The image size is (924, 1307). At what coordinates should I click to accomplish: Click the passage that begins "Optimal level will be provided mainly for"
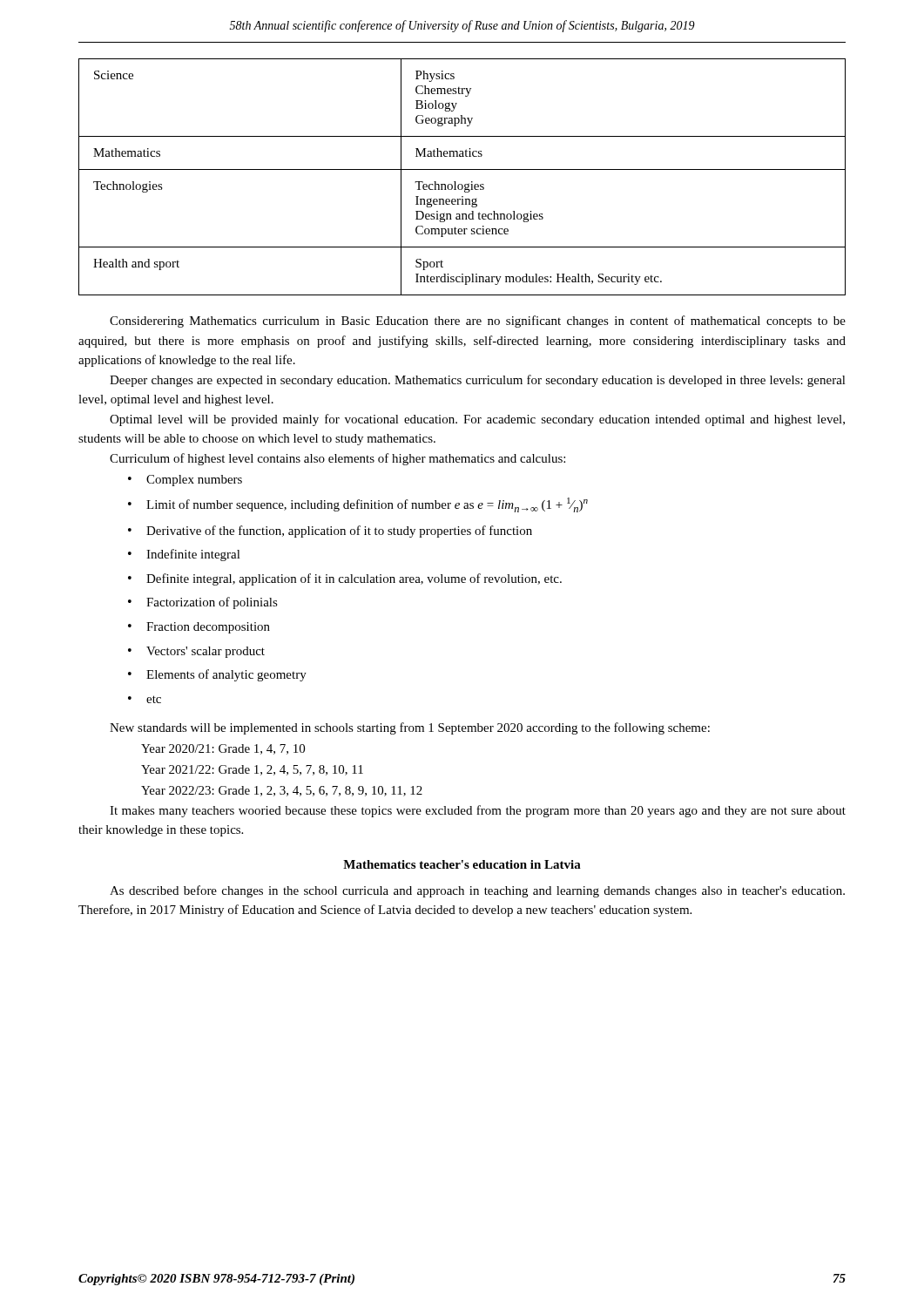pyautogui.click(x=462, y=428)
